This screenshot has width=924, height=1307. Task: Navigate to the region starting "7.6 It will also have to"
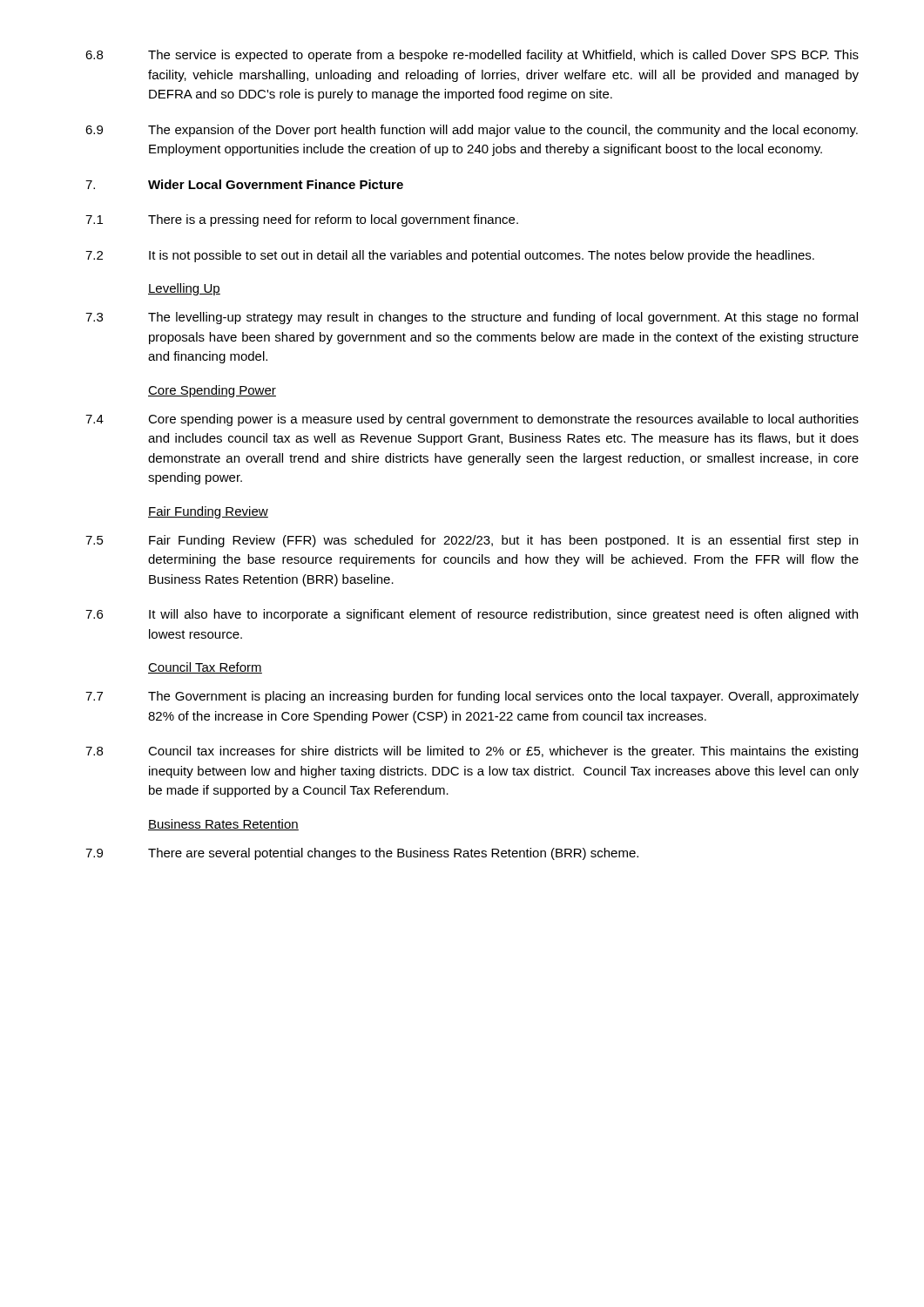pos(472,624)
